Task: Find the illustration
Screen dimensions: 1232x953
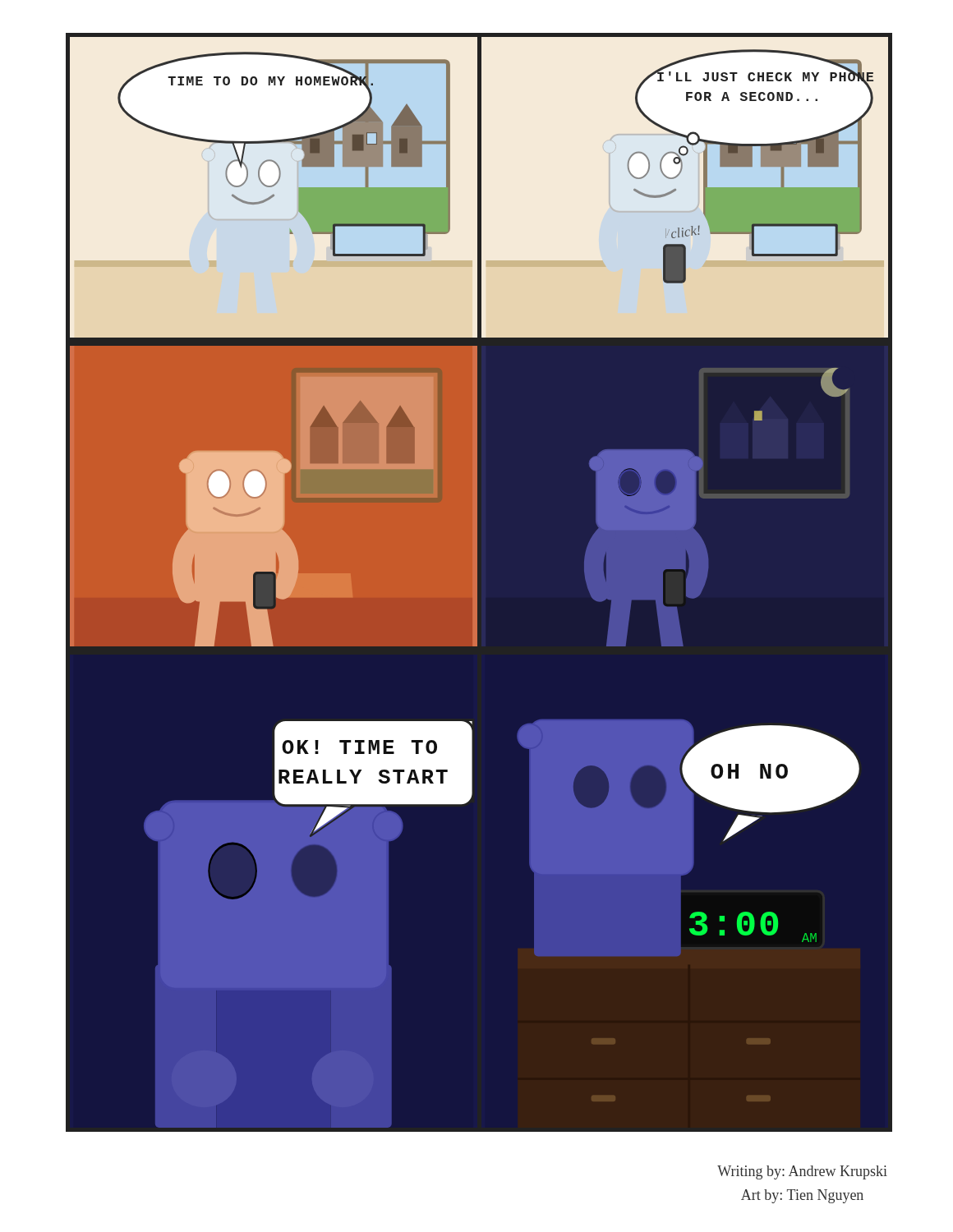Action: pos(476,575)
